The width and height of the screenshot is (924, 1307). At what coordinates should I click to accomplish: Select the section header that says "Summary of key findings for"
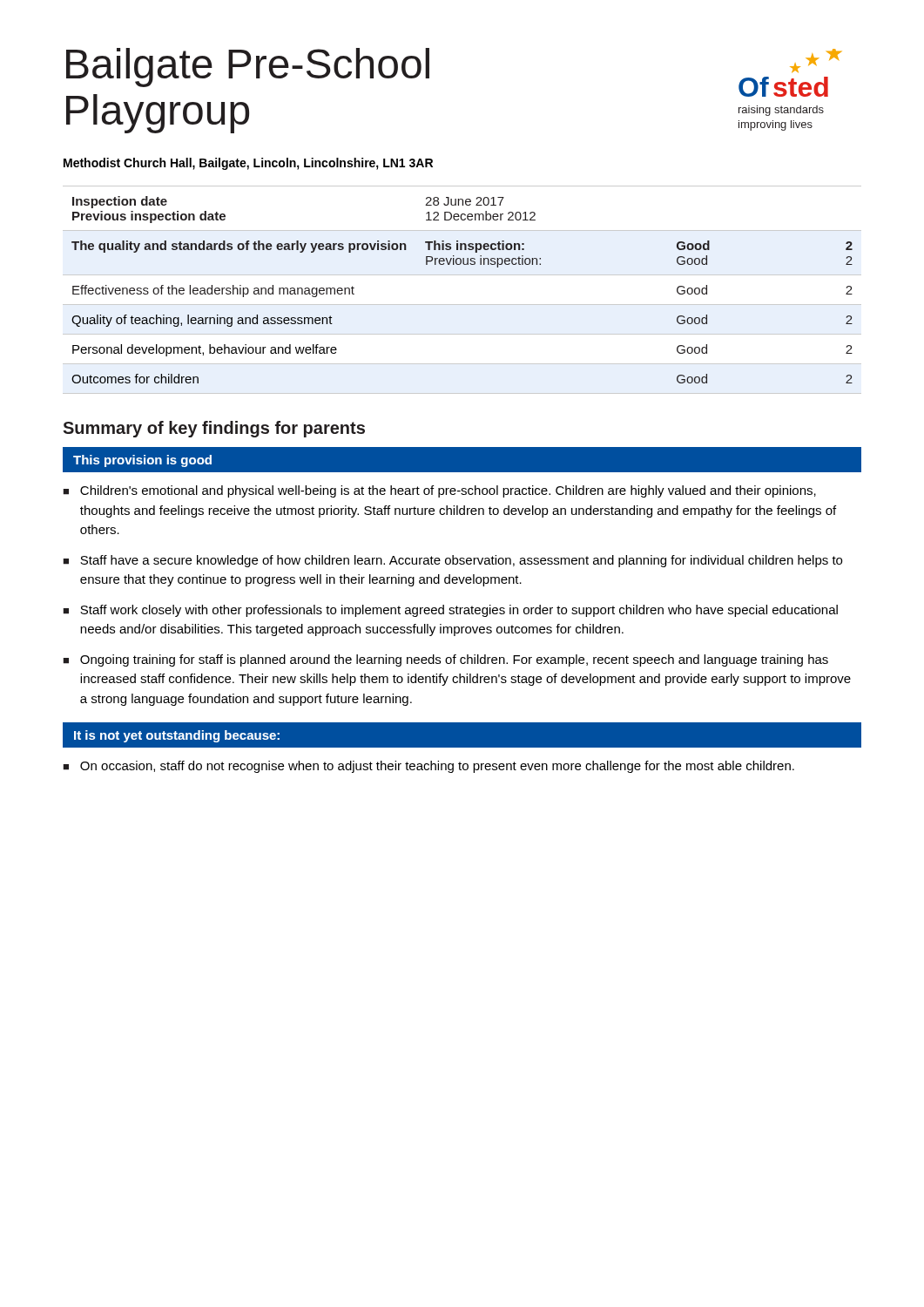point(214,428)
